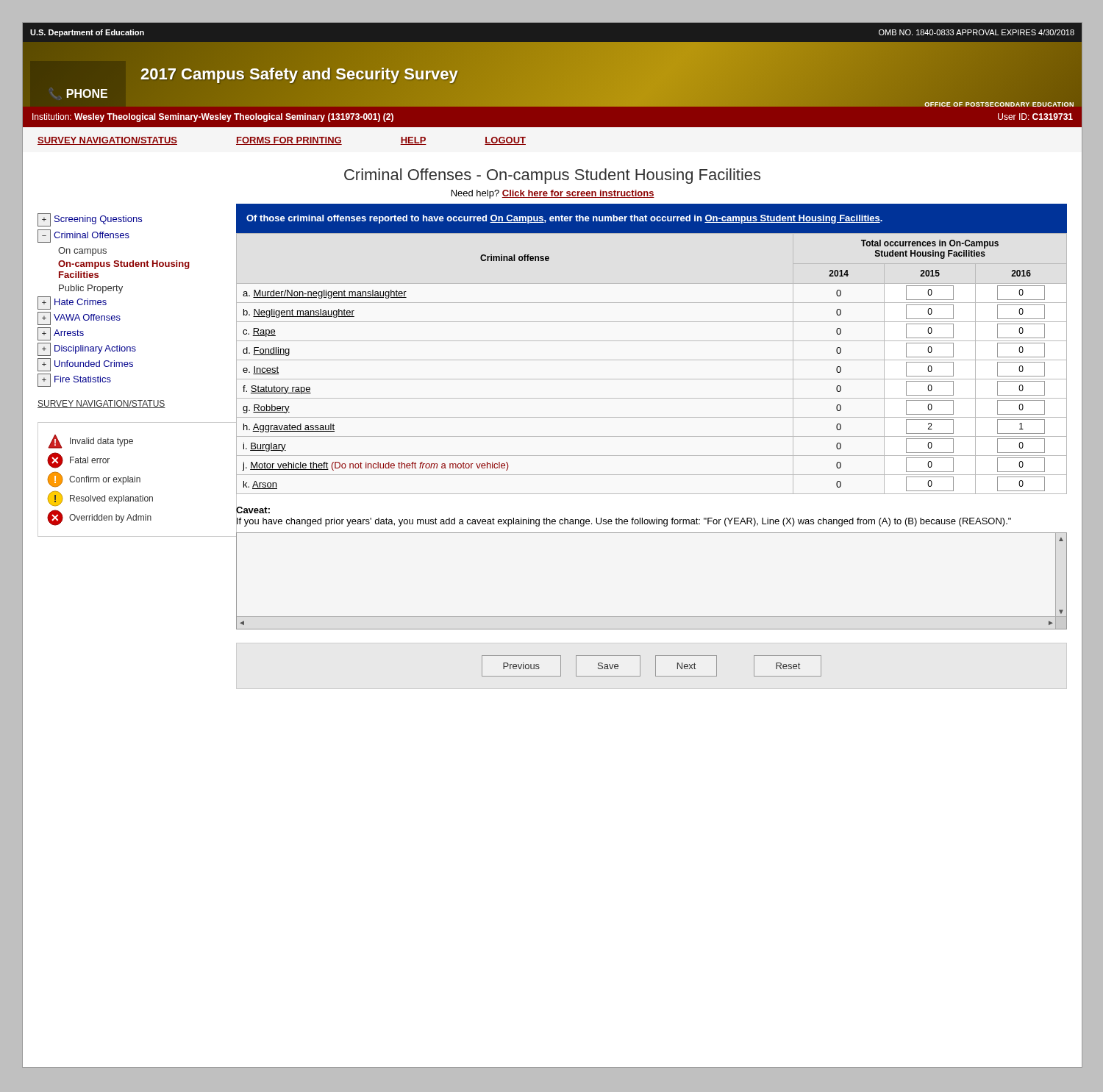Locate the passage starting "+Unfounded Crimes"

[85, 365]
